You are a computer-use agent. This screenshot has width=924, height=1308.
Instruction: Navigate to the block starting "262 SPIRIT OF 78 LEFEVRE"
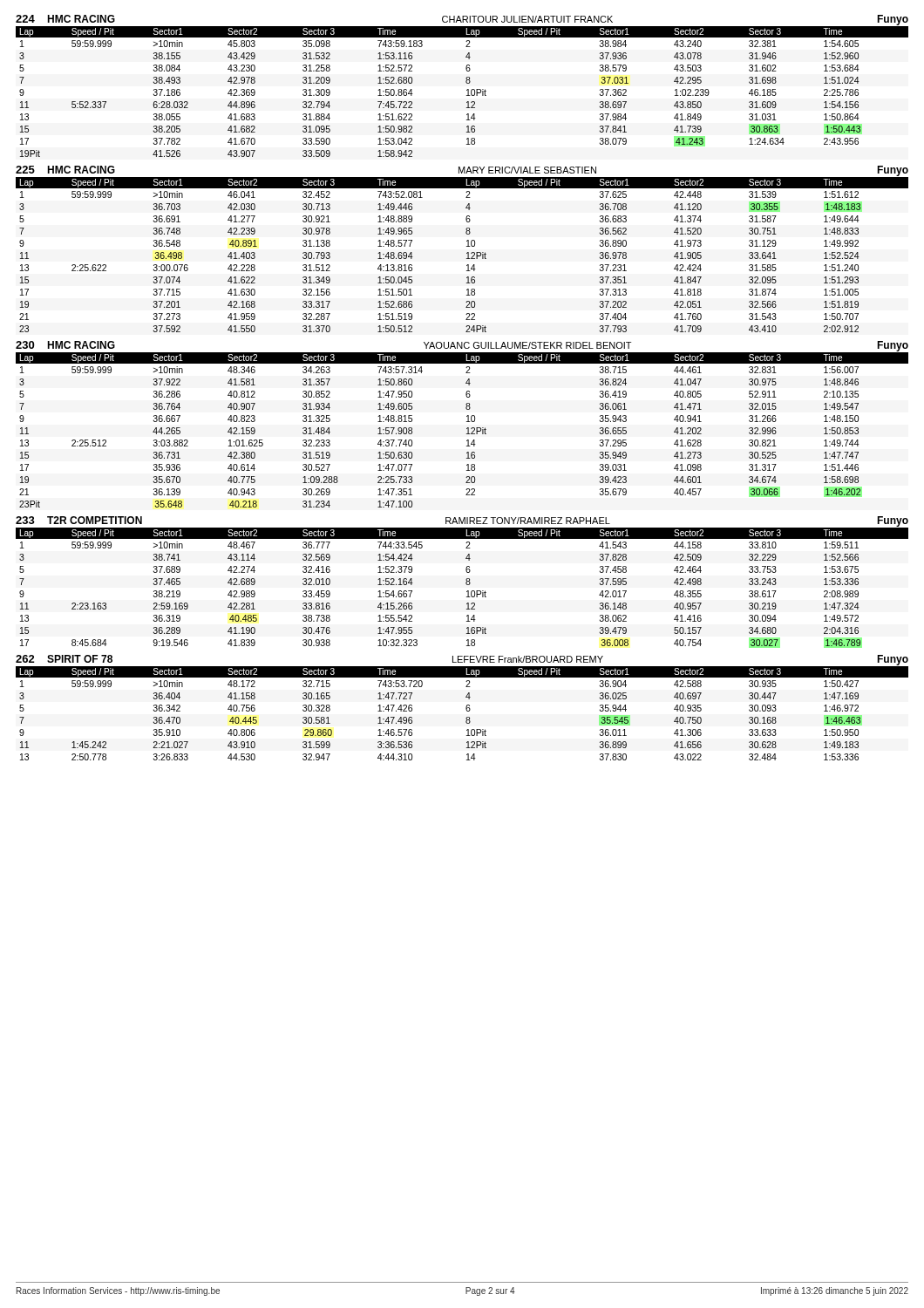pos(462,659)
